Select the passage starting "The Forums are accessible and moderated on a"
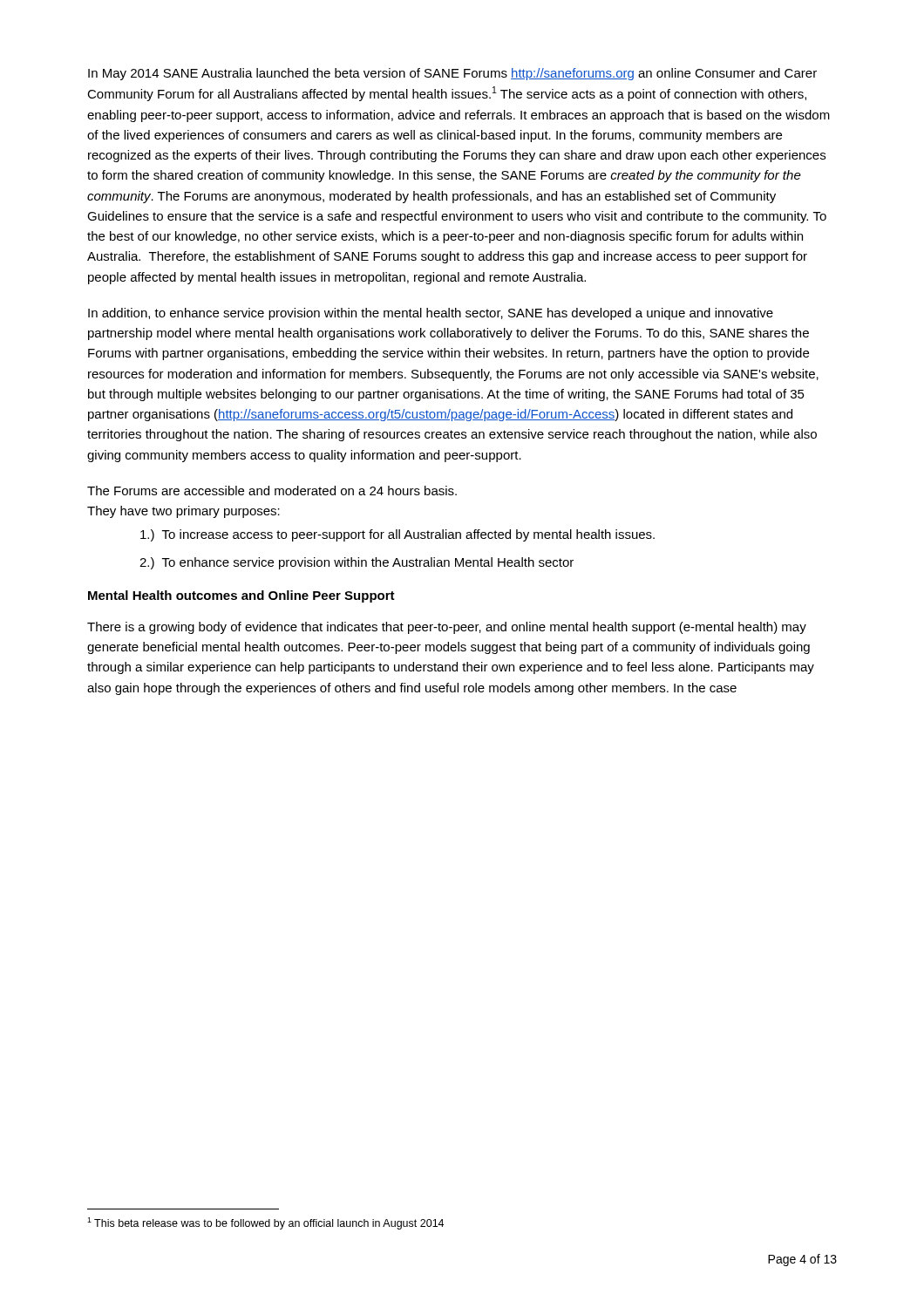The image size is (924, 1308). (462, 501)
